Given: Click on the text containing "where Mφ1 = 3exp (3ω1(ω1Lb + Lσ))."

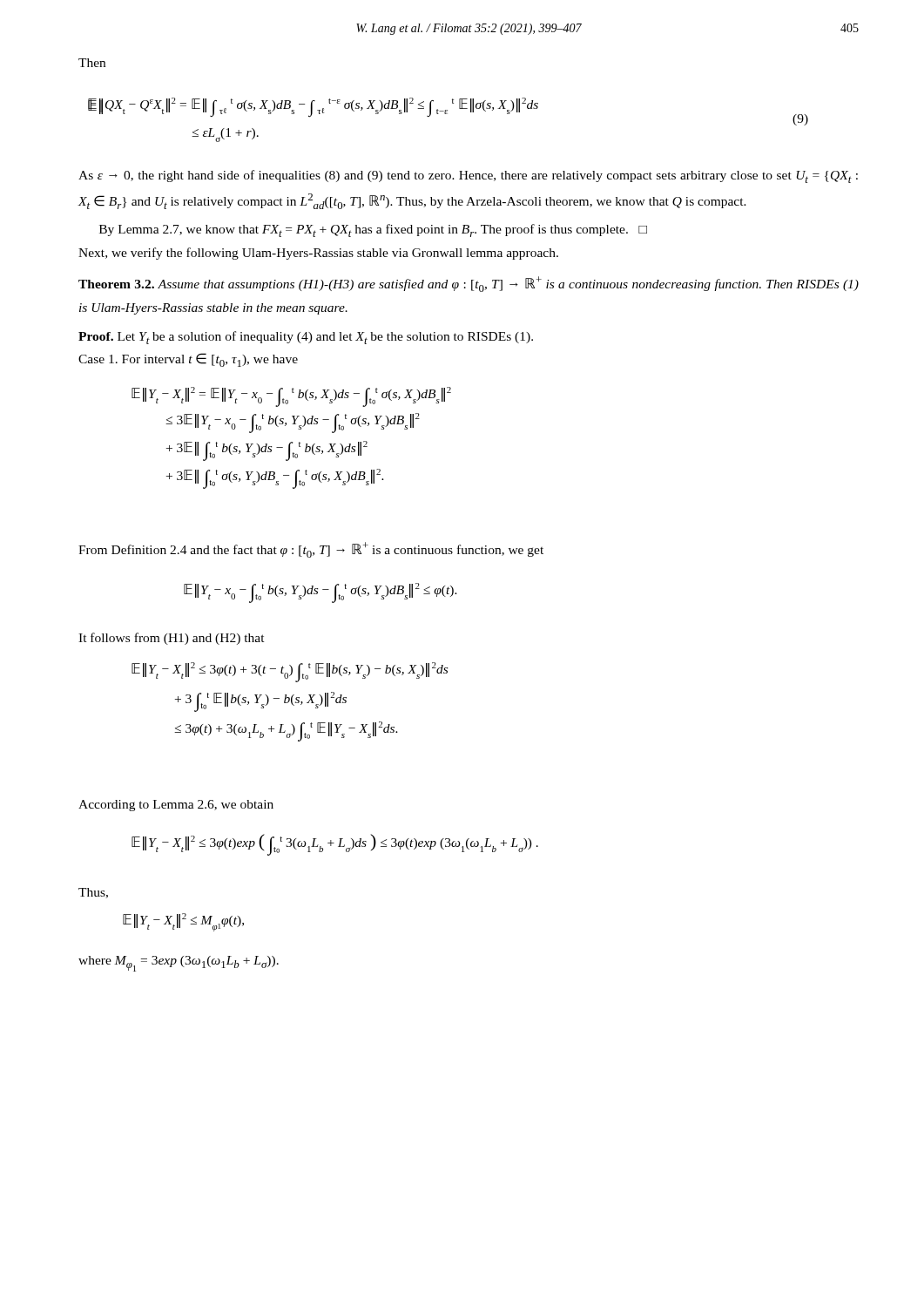Looking at the screenshot, I should click(x=179, y=962).
